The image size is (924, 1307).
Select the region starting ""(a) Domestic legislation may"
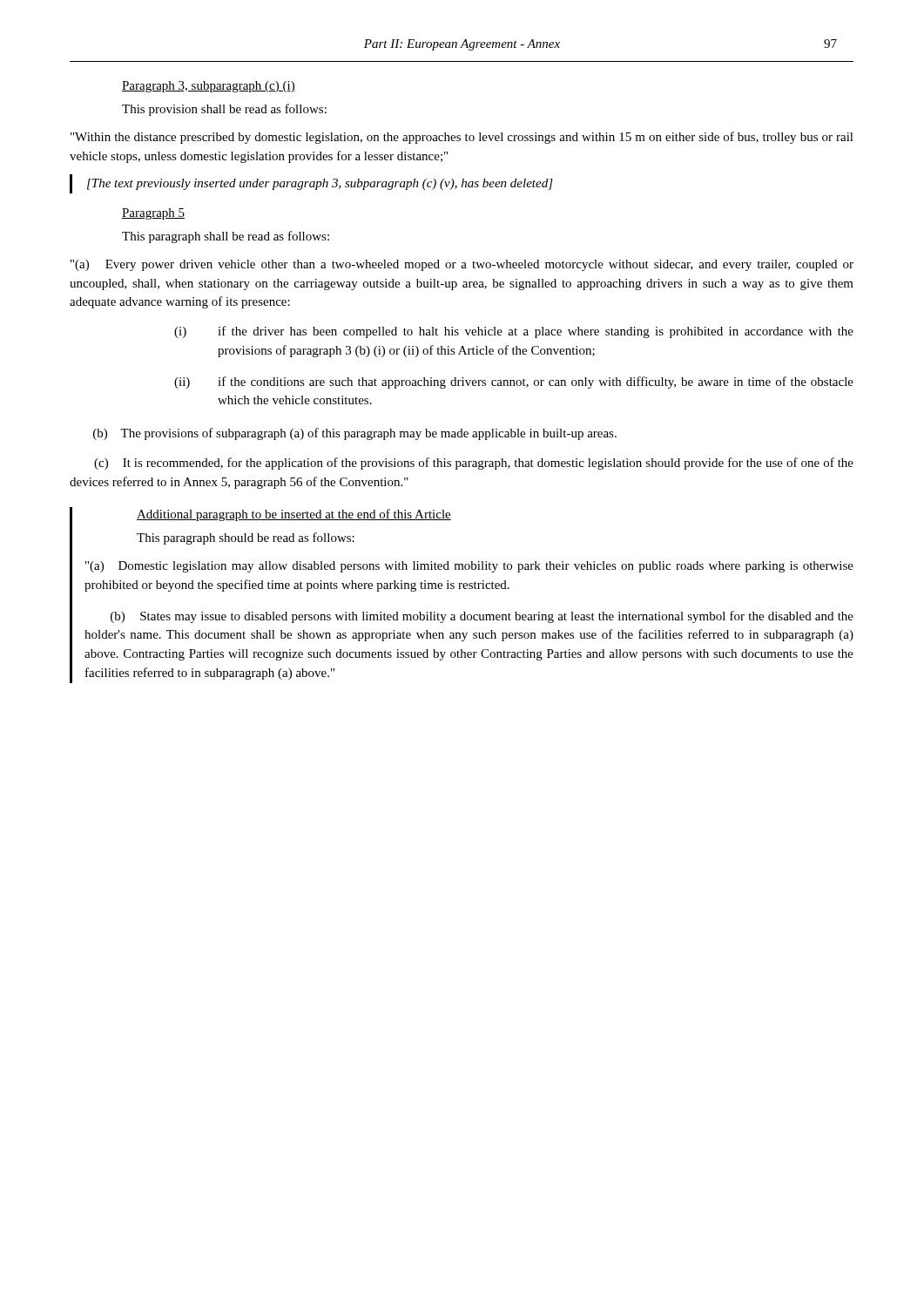tap(469, 576)
